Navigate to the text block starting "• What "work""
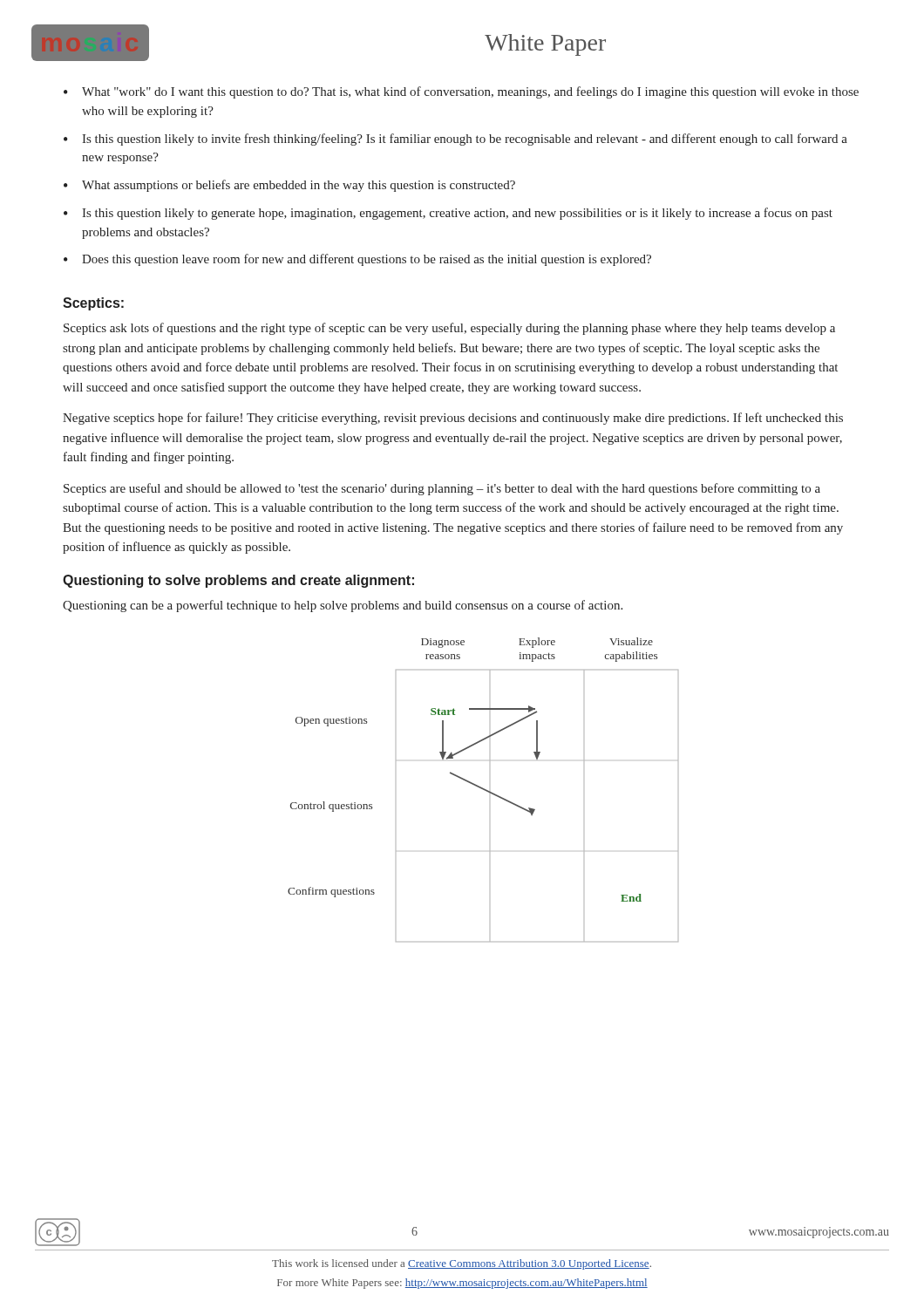This screenshot has width=924, height=1308. pyautogui.click(x=462, y=102)
